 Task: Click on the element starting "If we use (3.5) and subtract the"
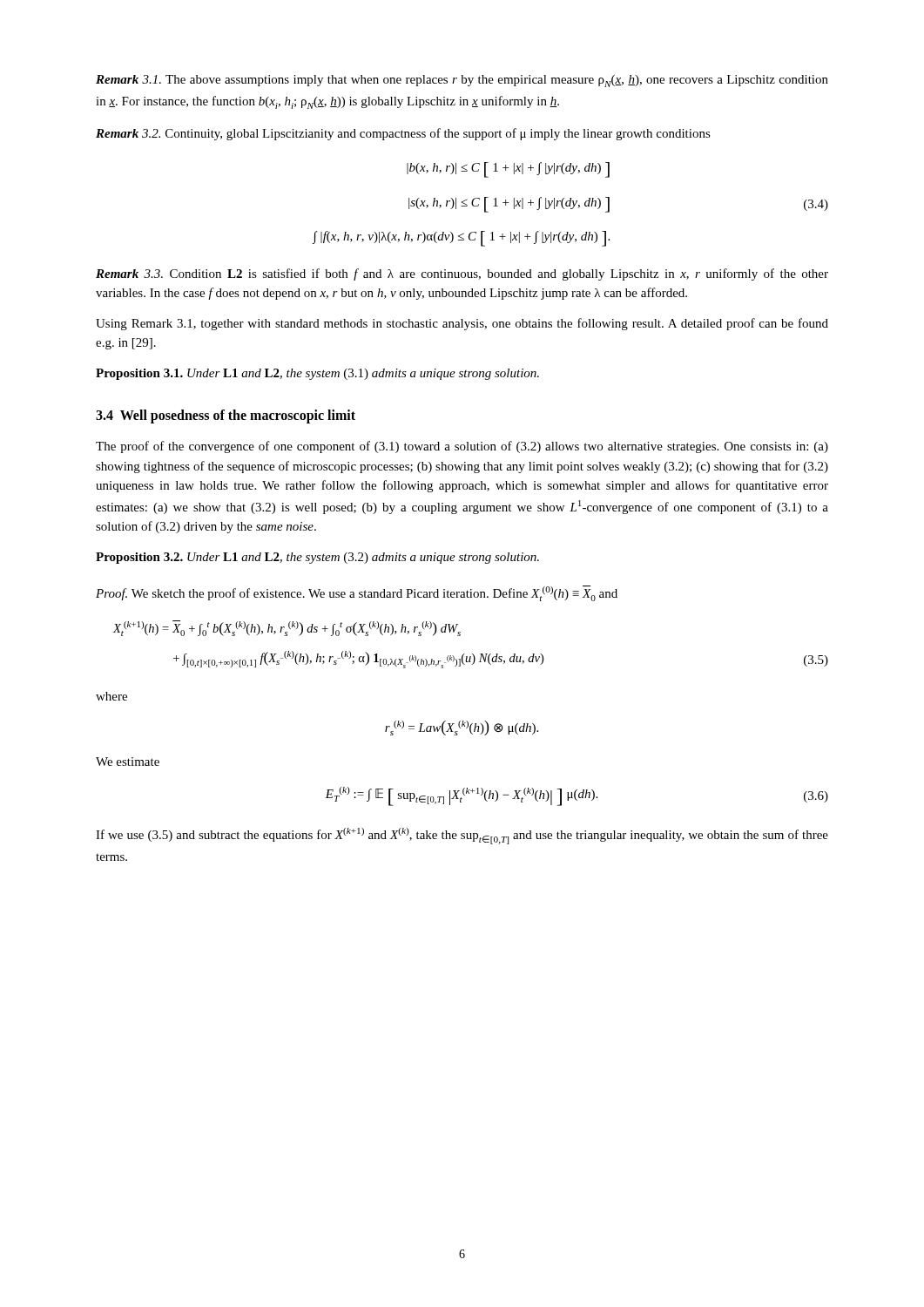click(462, 845)
